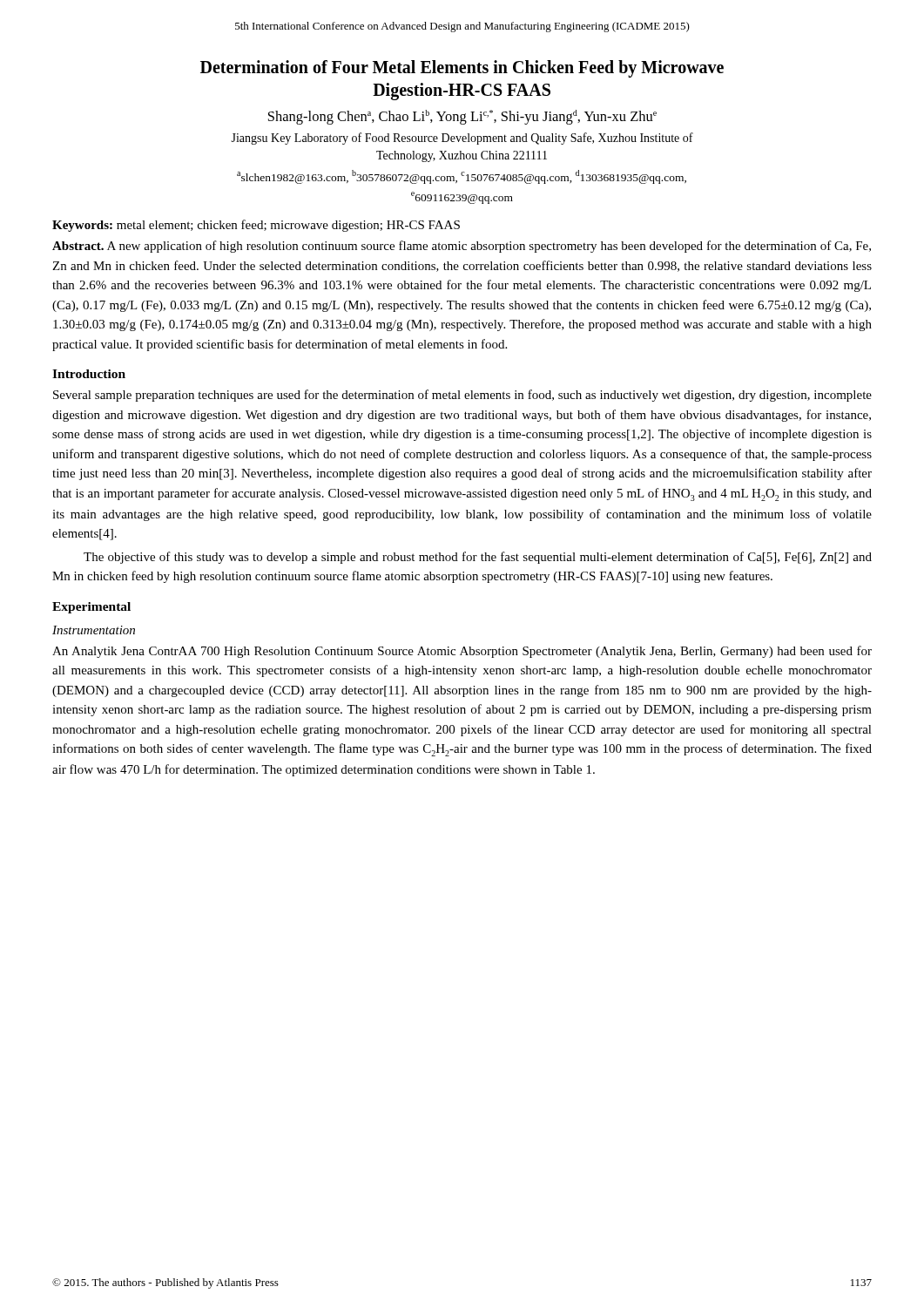
Task: Find the text starting "Abstract. A new application of"
Action: (x=462, y=295)
